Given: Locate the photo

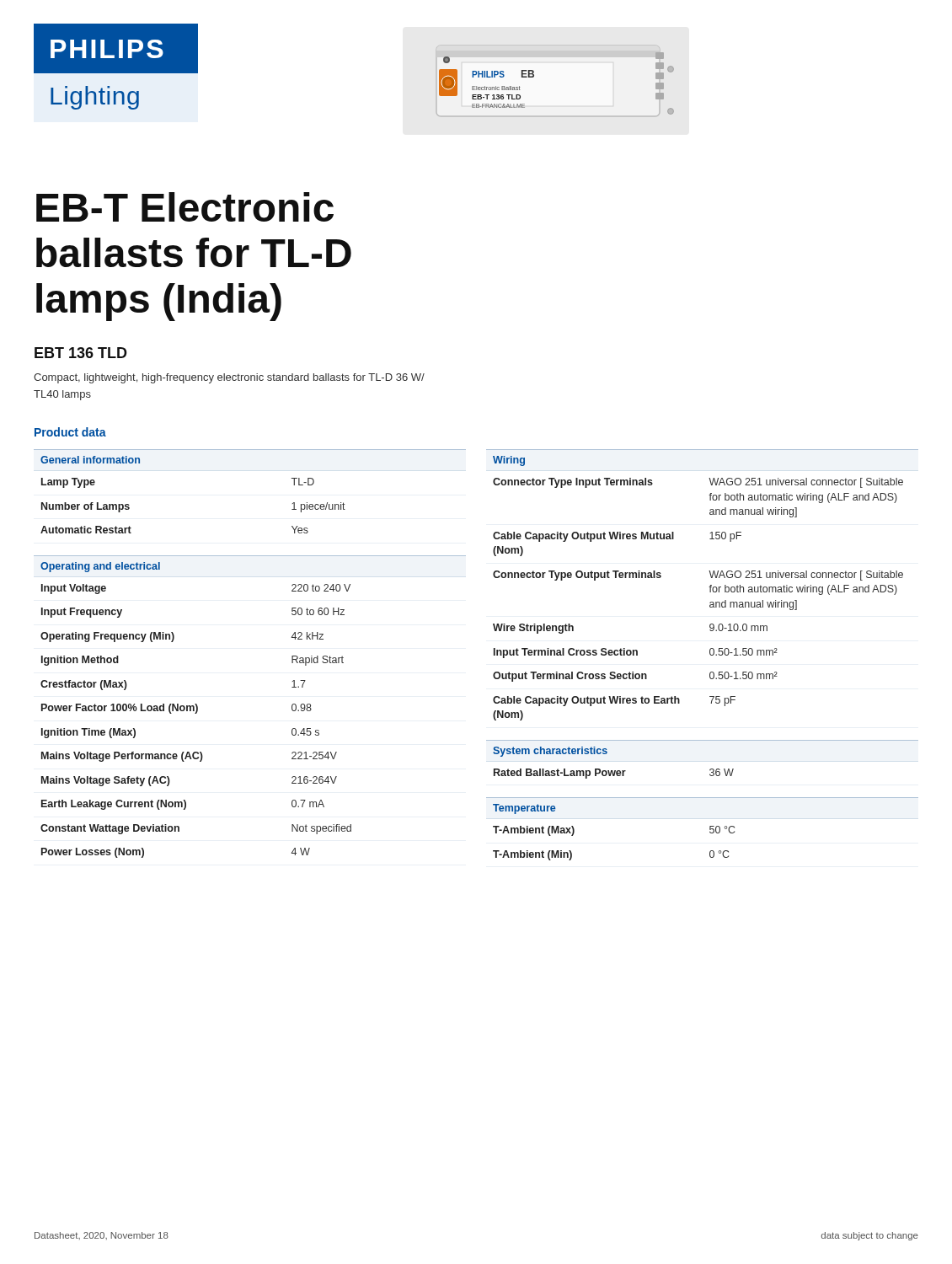Looking at the screenshot, I should coord(558,79).
